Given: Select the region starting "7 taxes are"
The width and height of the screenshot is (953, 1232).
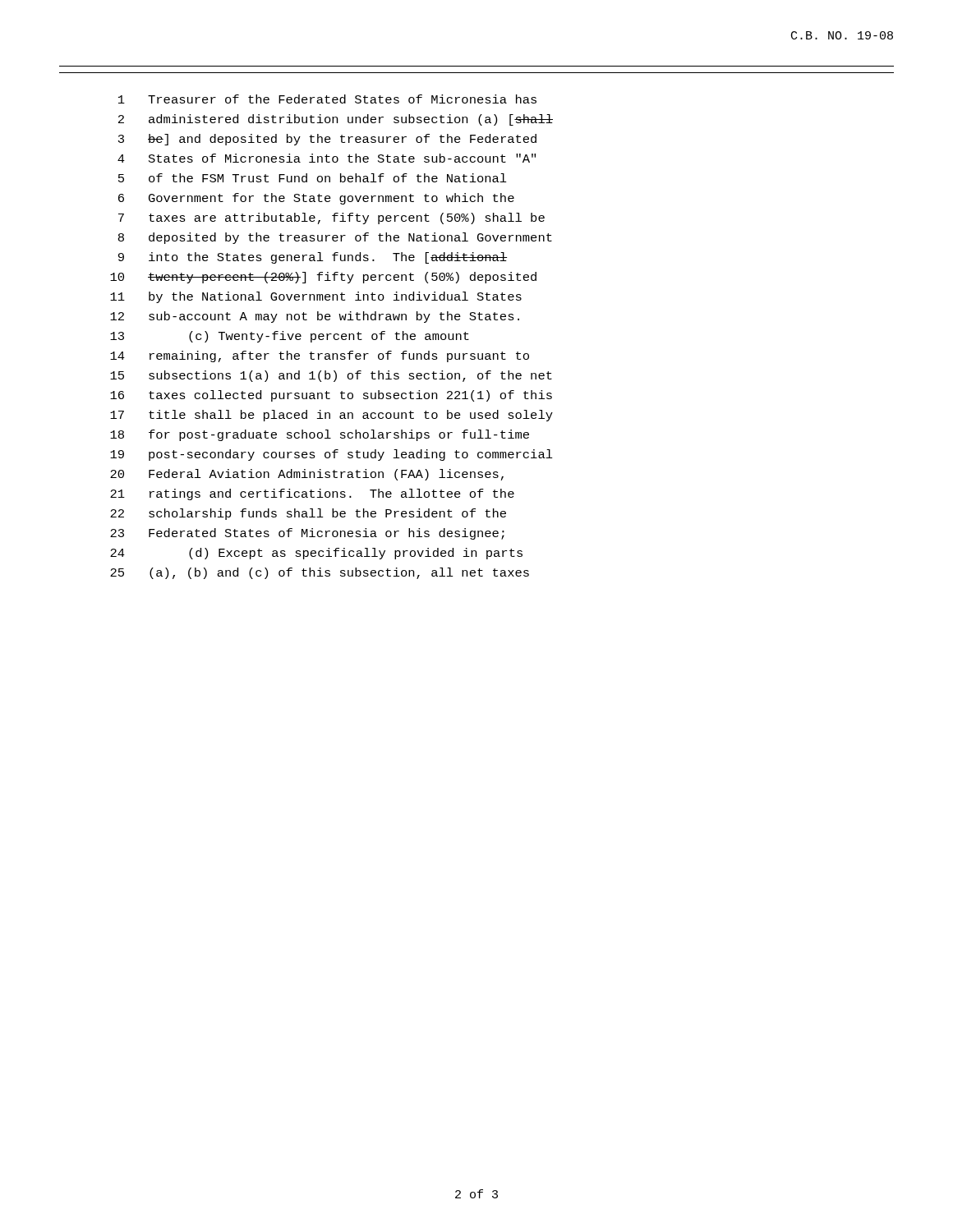Looking at the screenshot, I should tap(476, 219).
